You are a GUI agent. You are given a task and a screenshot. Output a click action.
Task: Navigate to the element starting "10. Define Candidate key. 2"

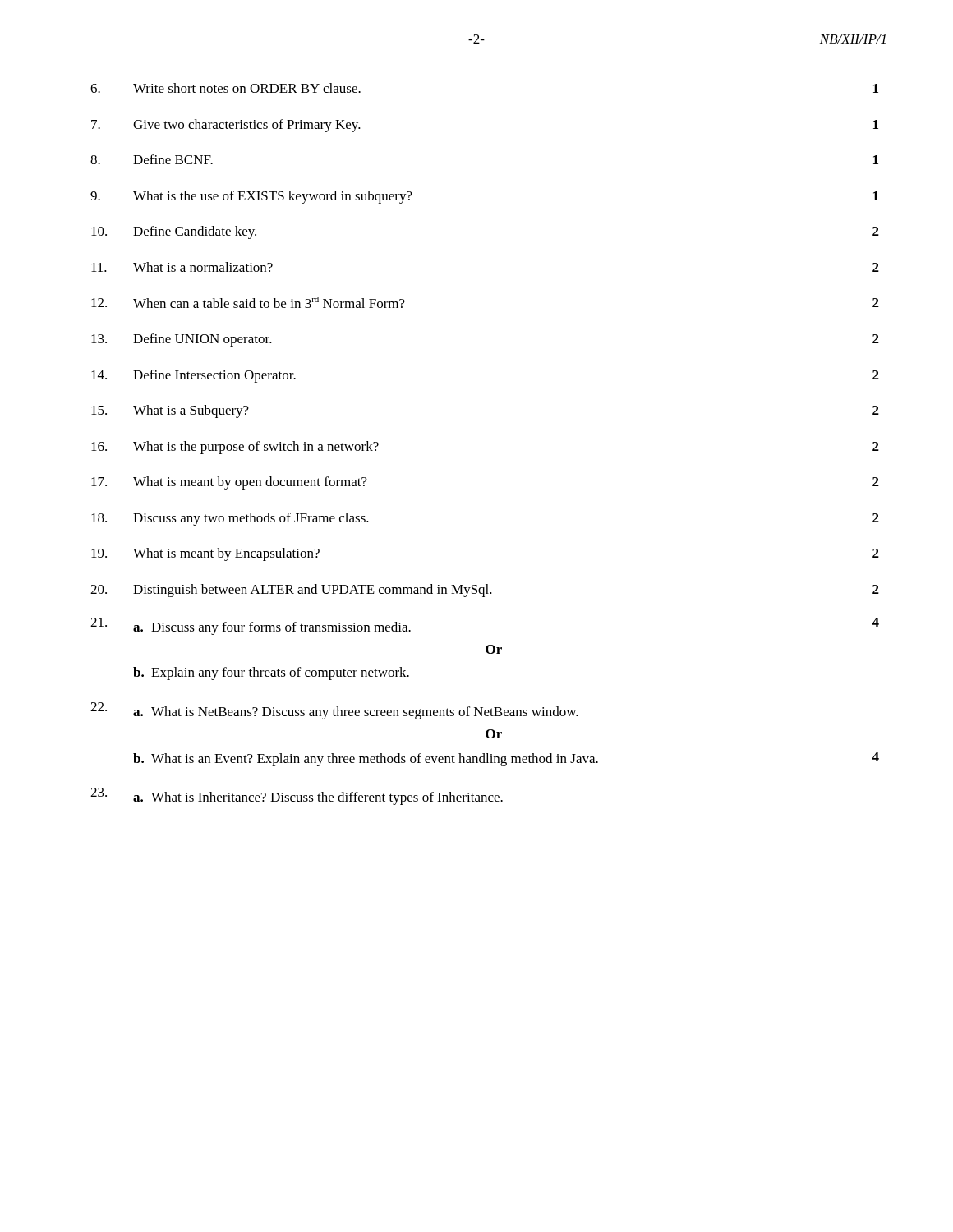click(187, 232)
